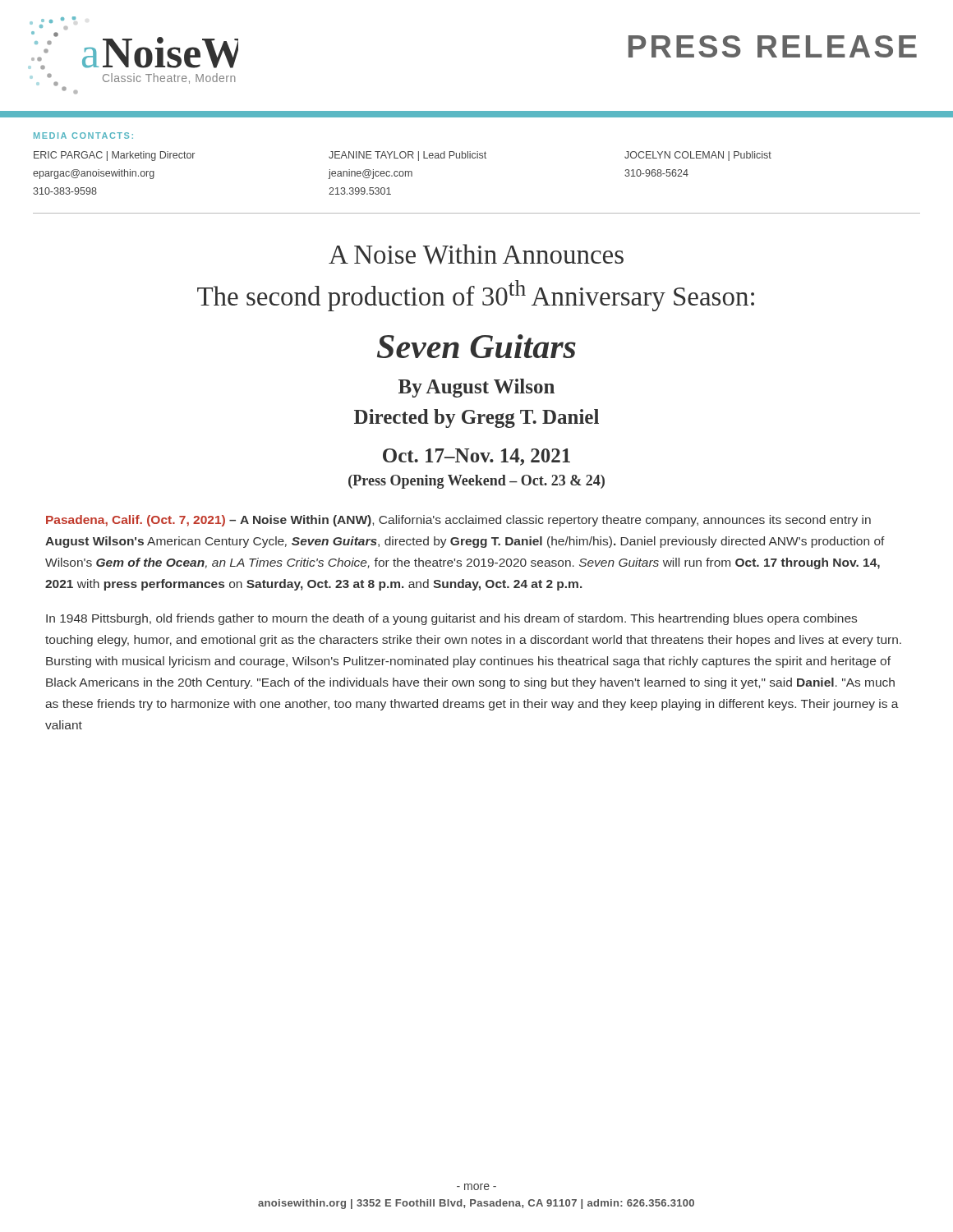Point to the region starting "By August Wilson Directed by Gregg T."

pos(476,402)
